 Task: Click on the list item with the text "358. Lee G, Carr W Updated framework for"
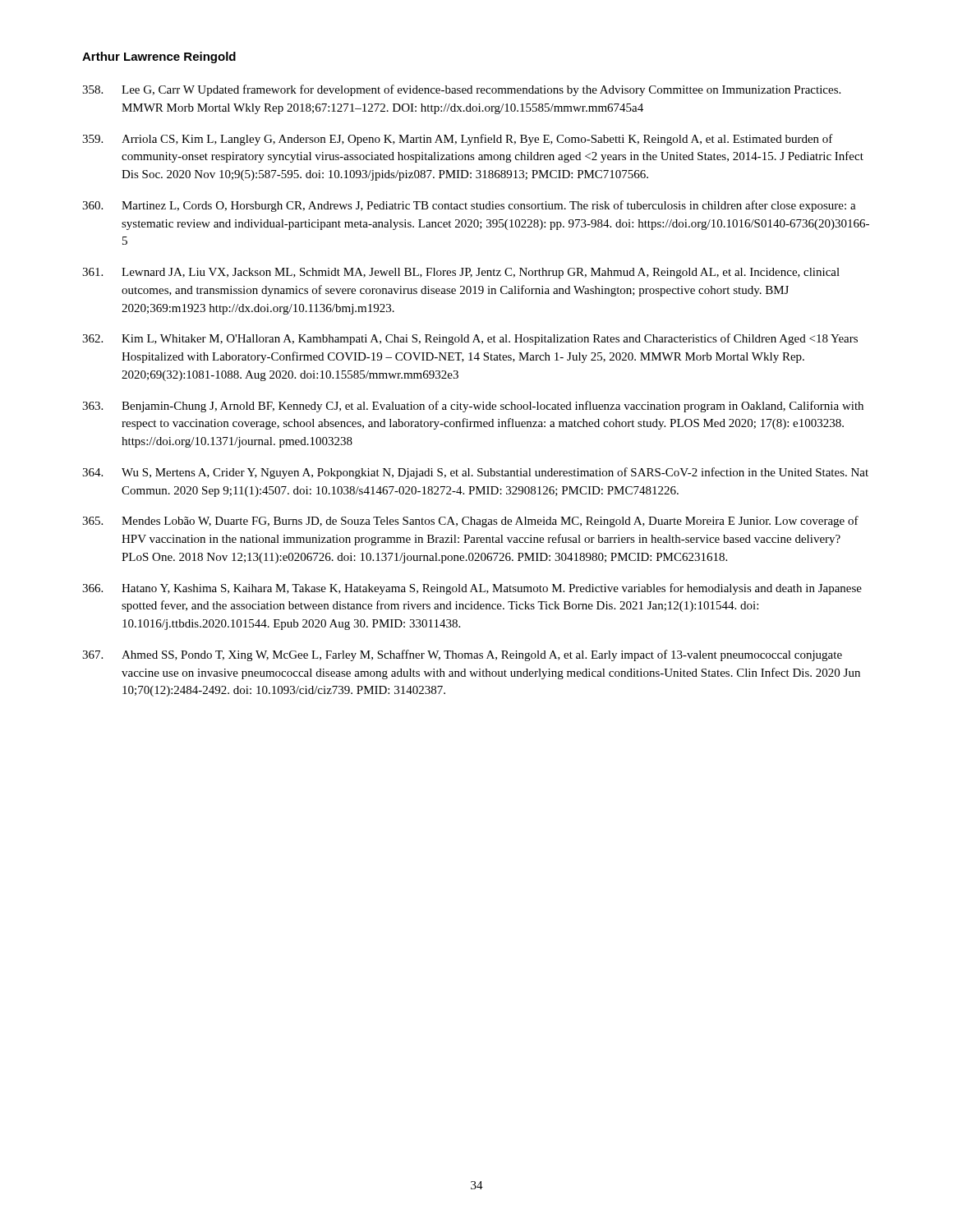pyautogui.click(x=476, y=99)
